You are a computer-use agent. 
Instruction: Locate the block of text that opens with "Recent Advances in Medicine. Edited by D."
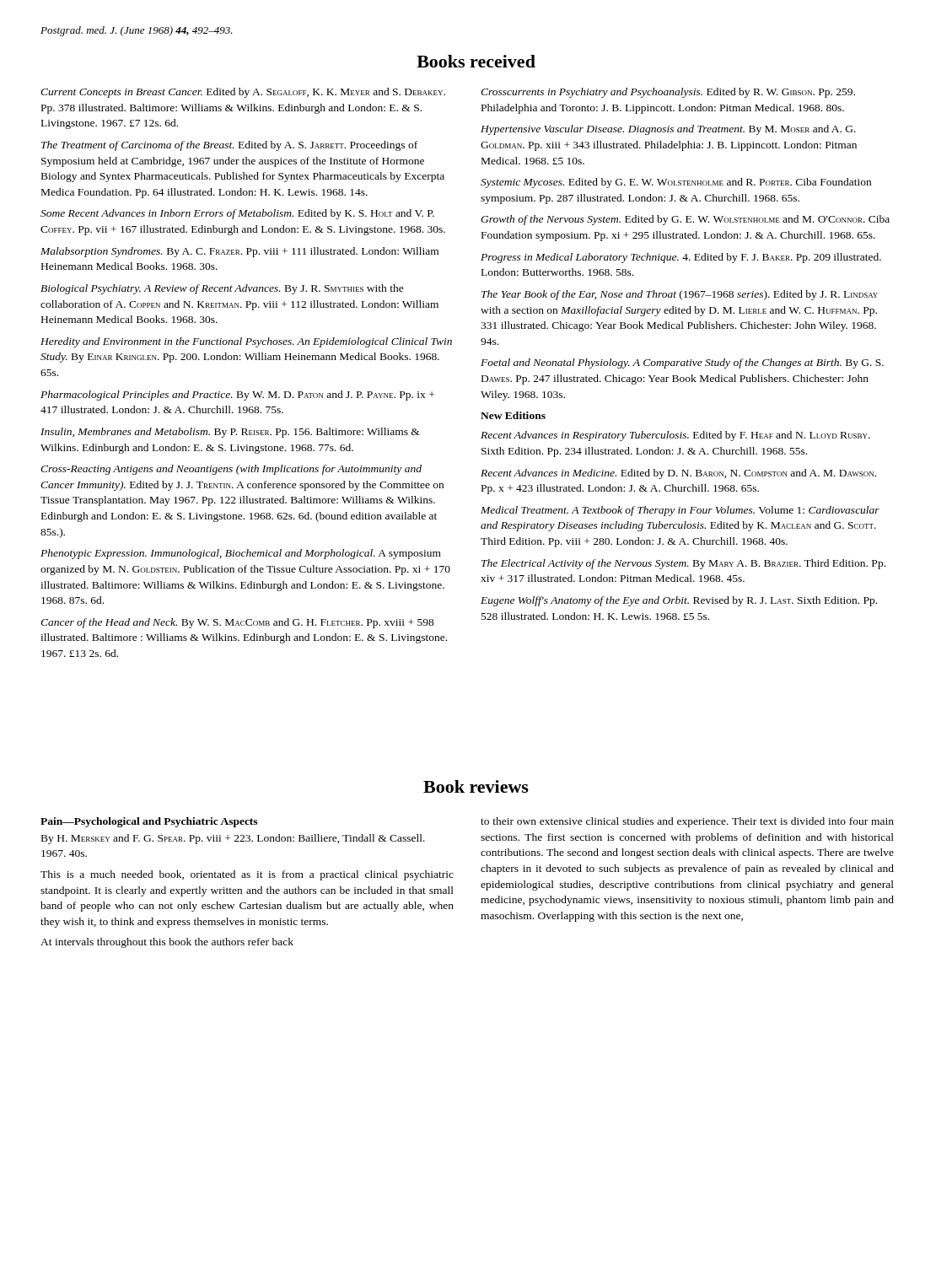pyautogui.click(x=679, y=480)
